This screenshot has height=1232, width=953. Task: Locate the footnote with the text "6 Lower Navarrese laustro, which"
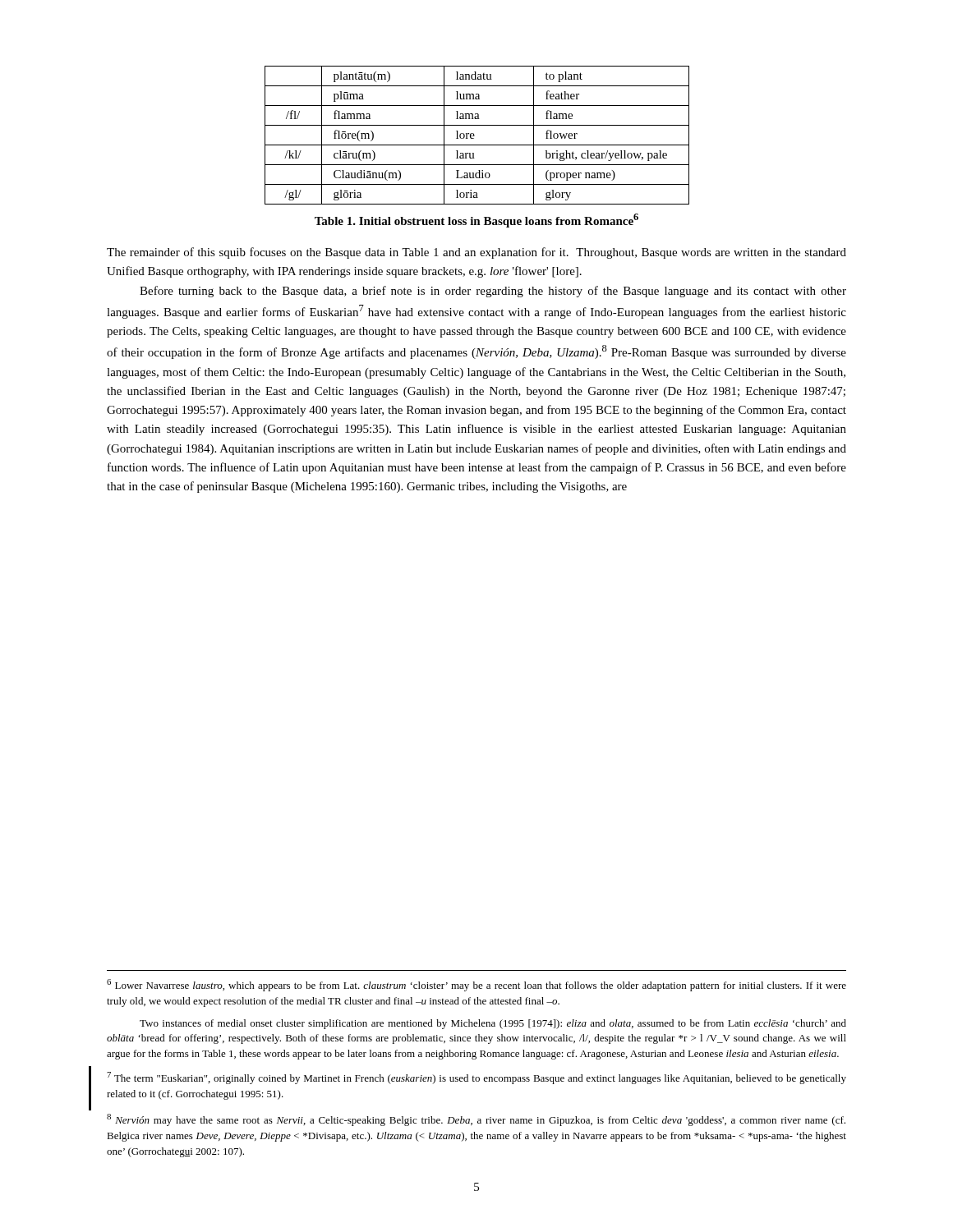pyautogui.click(x=476, y=1068)
